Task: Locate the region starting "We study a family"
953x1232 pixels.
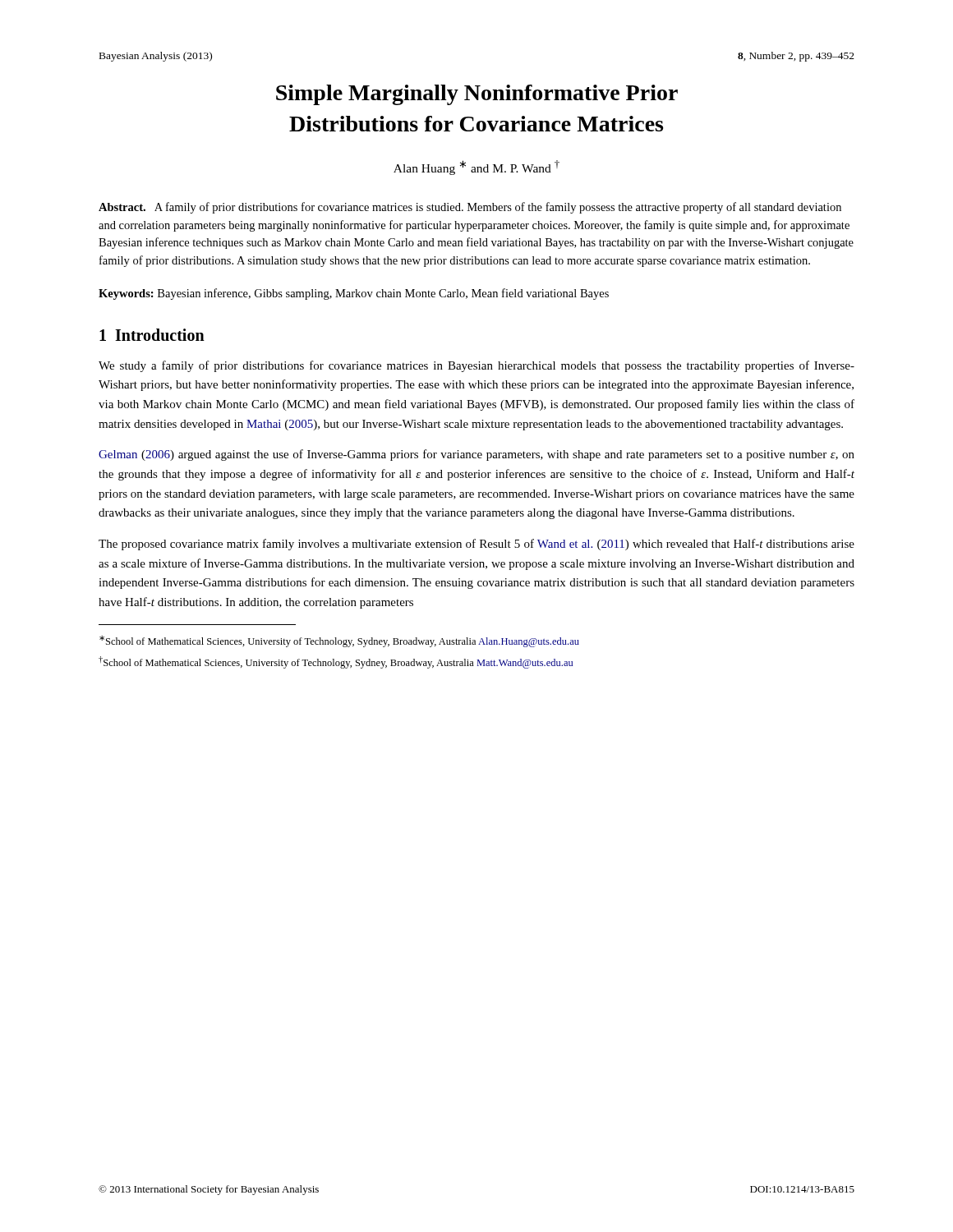Action: coord(476,394)
